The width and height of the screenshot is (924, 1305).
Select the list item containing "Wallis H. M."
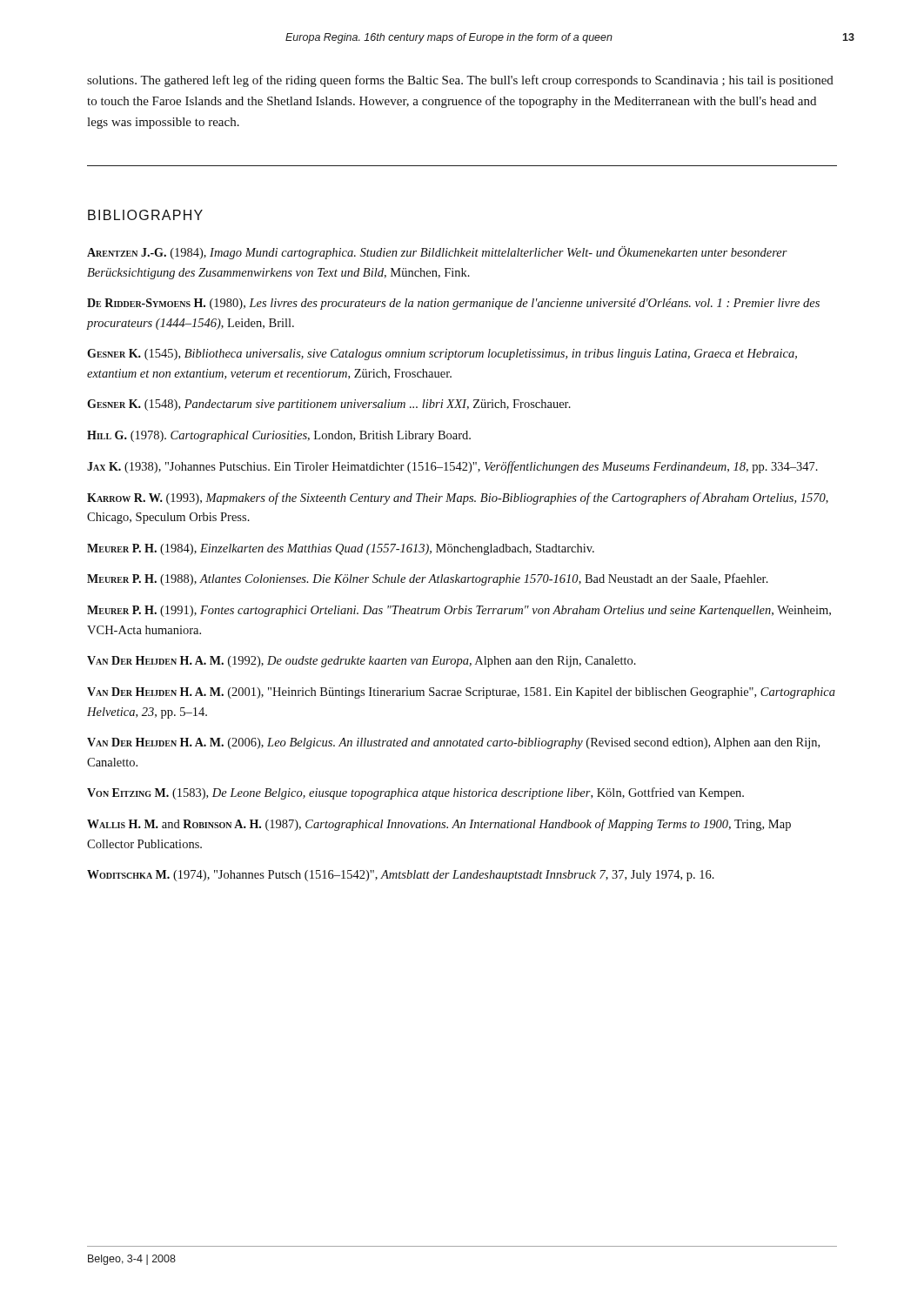(439, 834)
